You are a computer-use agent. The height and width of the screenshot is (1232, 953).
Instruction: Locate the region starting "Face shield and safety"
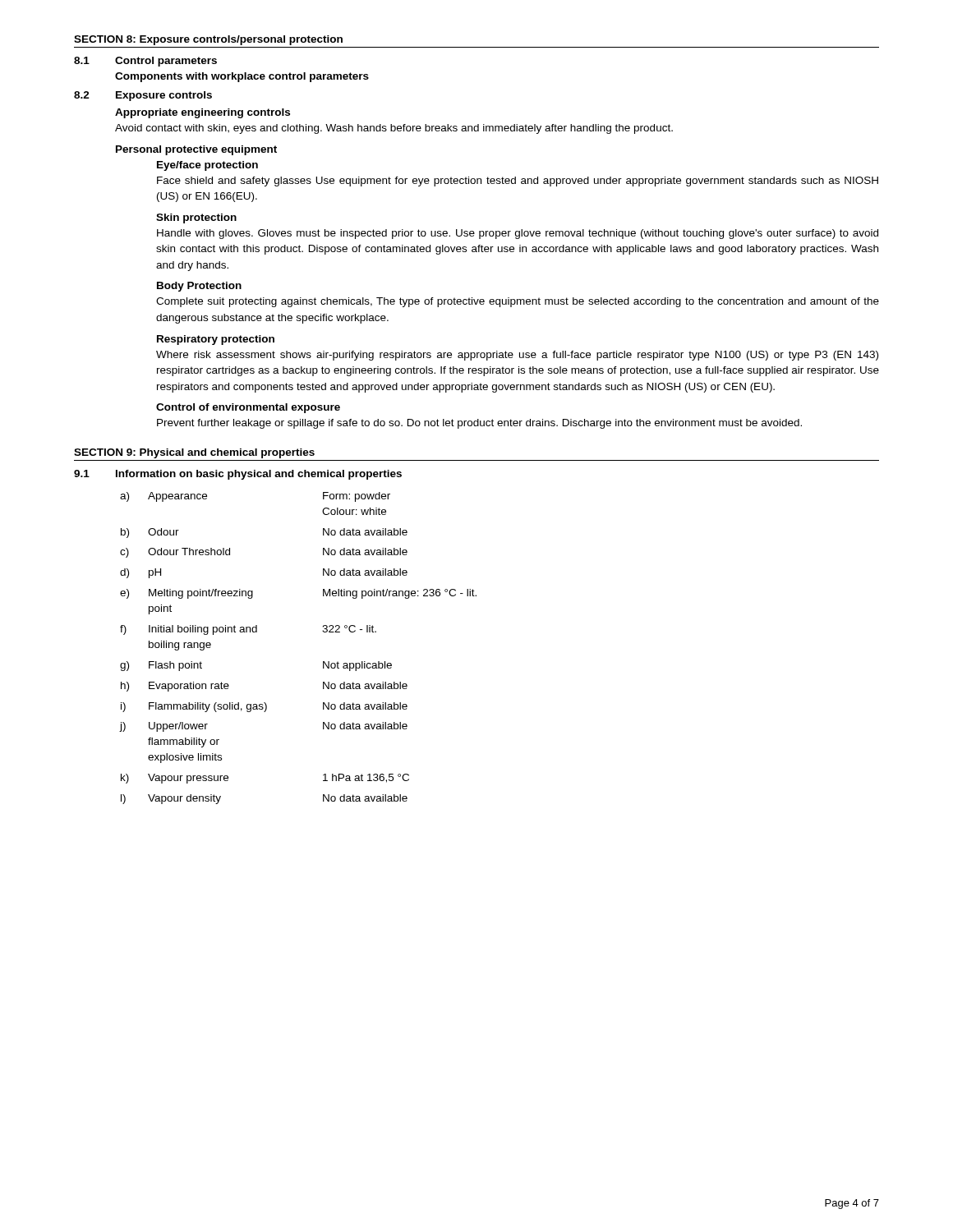click(518, 188)
